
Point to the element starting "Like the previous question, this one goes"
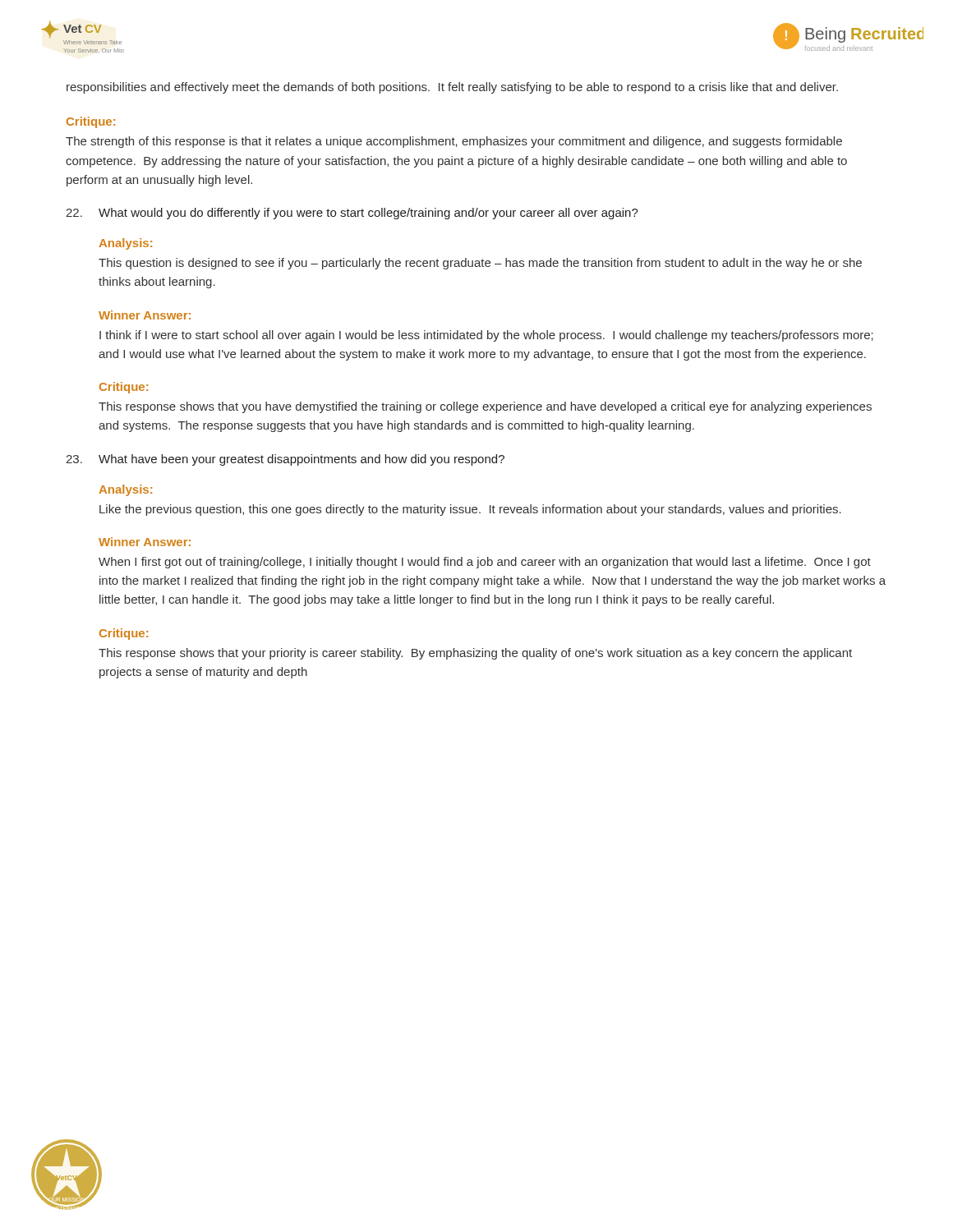pos(470,508)
